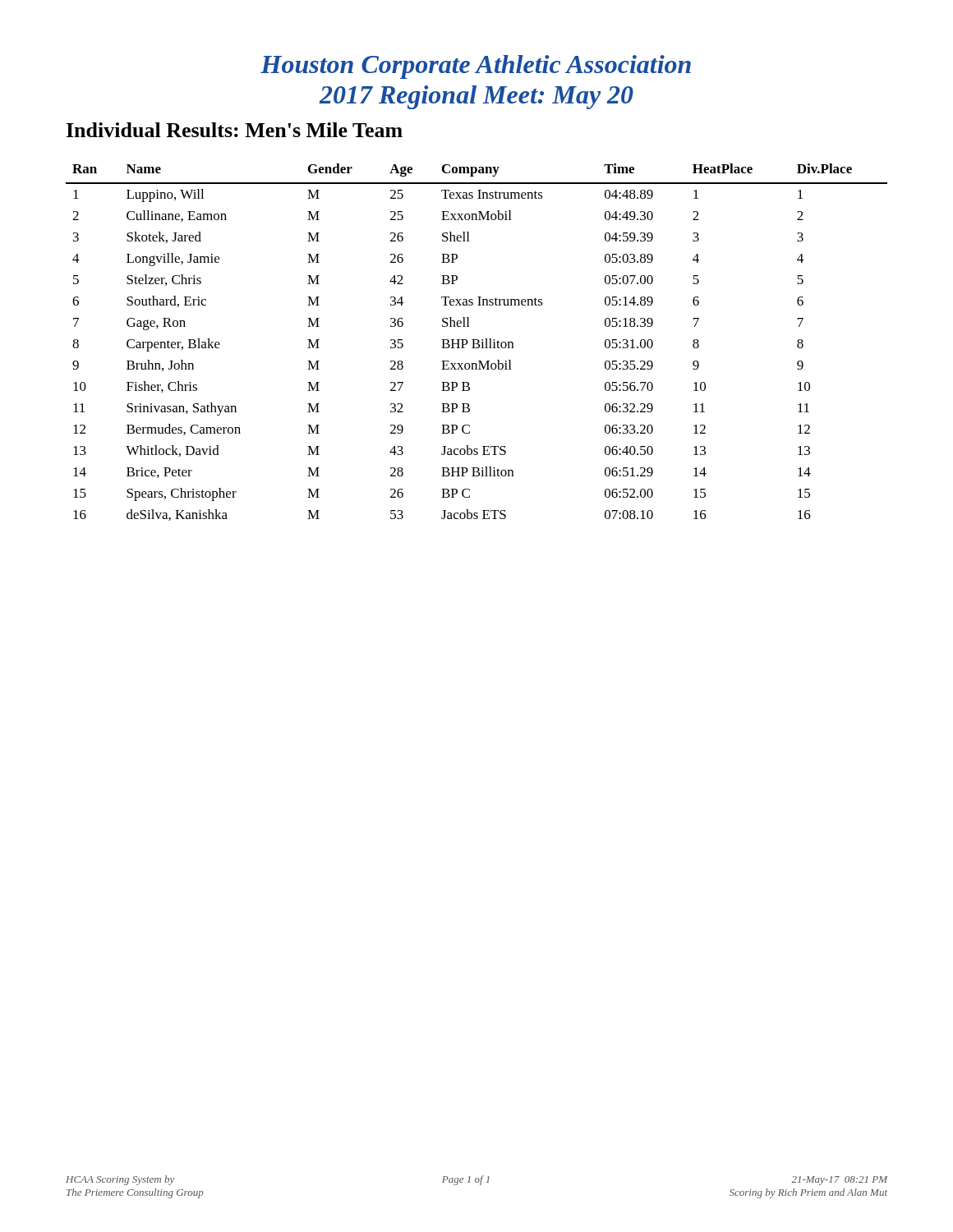
Task: Select the region starting "Houston Corporate Athletic Association 2017 Regional Meet:"
Action: tap(476, 80)
